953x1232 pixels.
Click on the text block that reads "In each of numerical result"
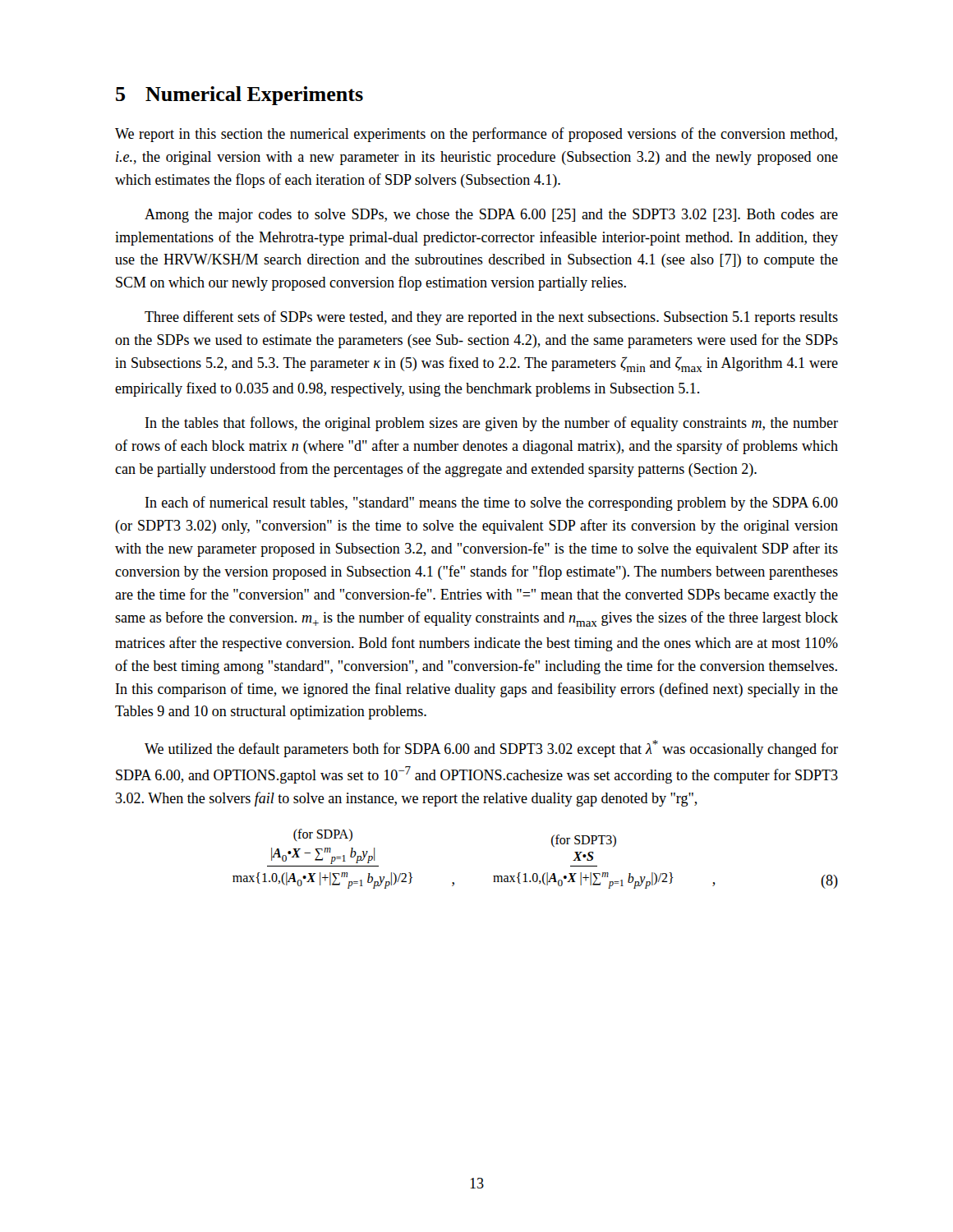476,608
